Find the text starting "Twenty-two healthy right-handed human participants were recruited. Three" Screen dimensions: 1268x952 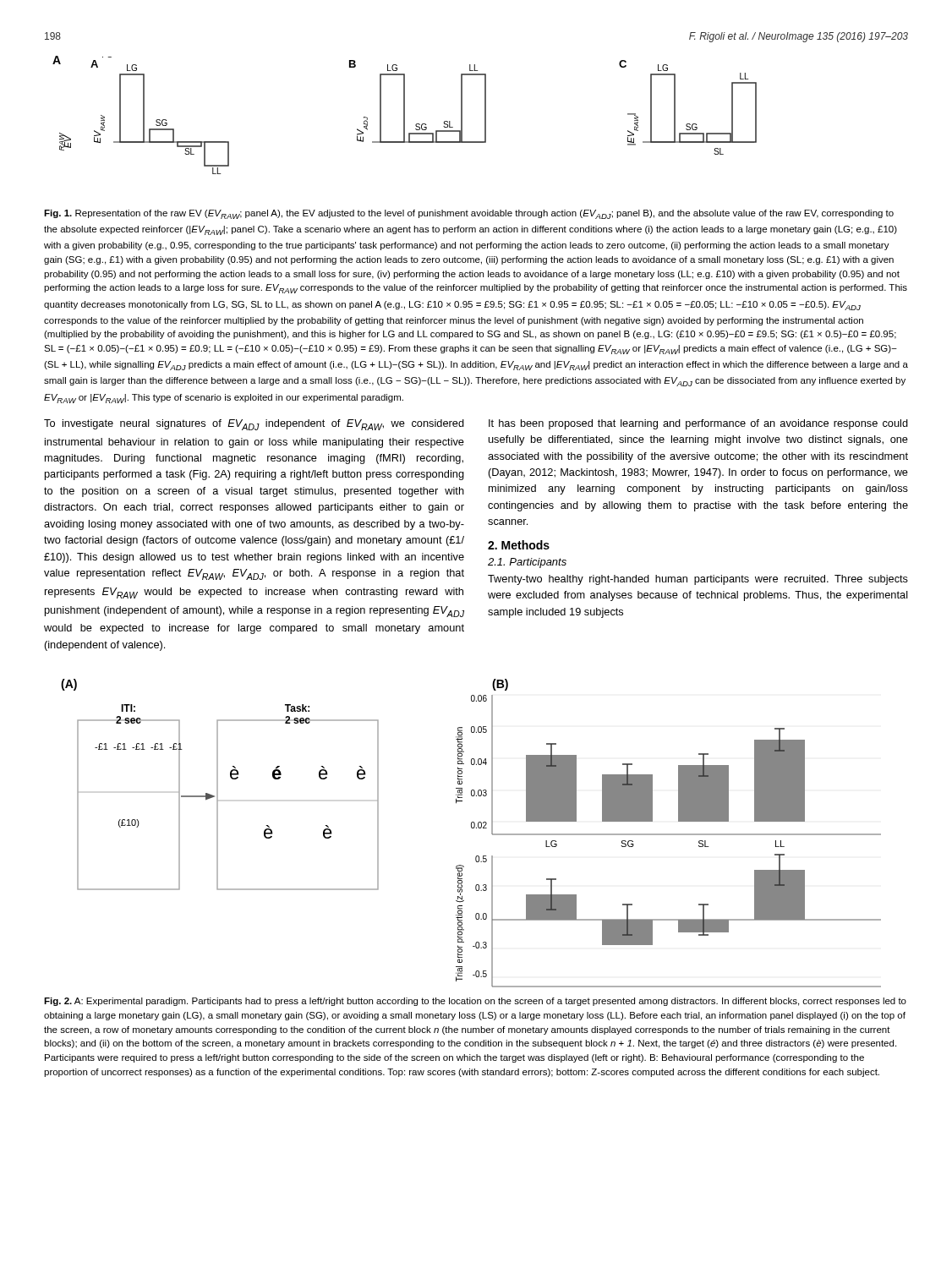pyautogui.click(x=698, y=595)
